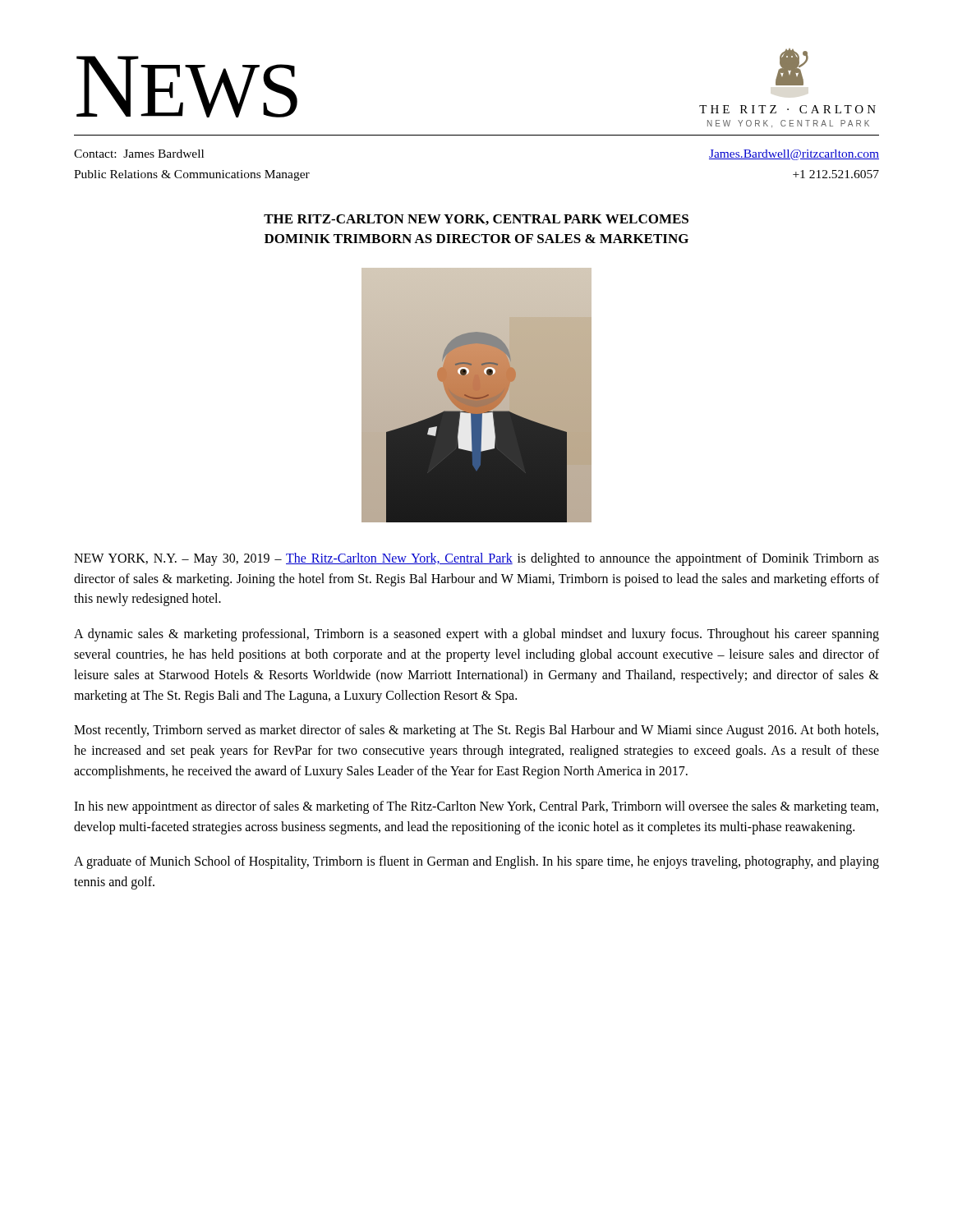Click on the text block starting "Contact: James Bardwell Public Relations &"

192,163
